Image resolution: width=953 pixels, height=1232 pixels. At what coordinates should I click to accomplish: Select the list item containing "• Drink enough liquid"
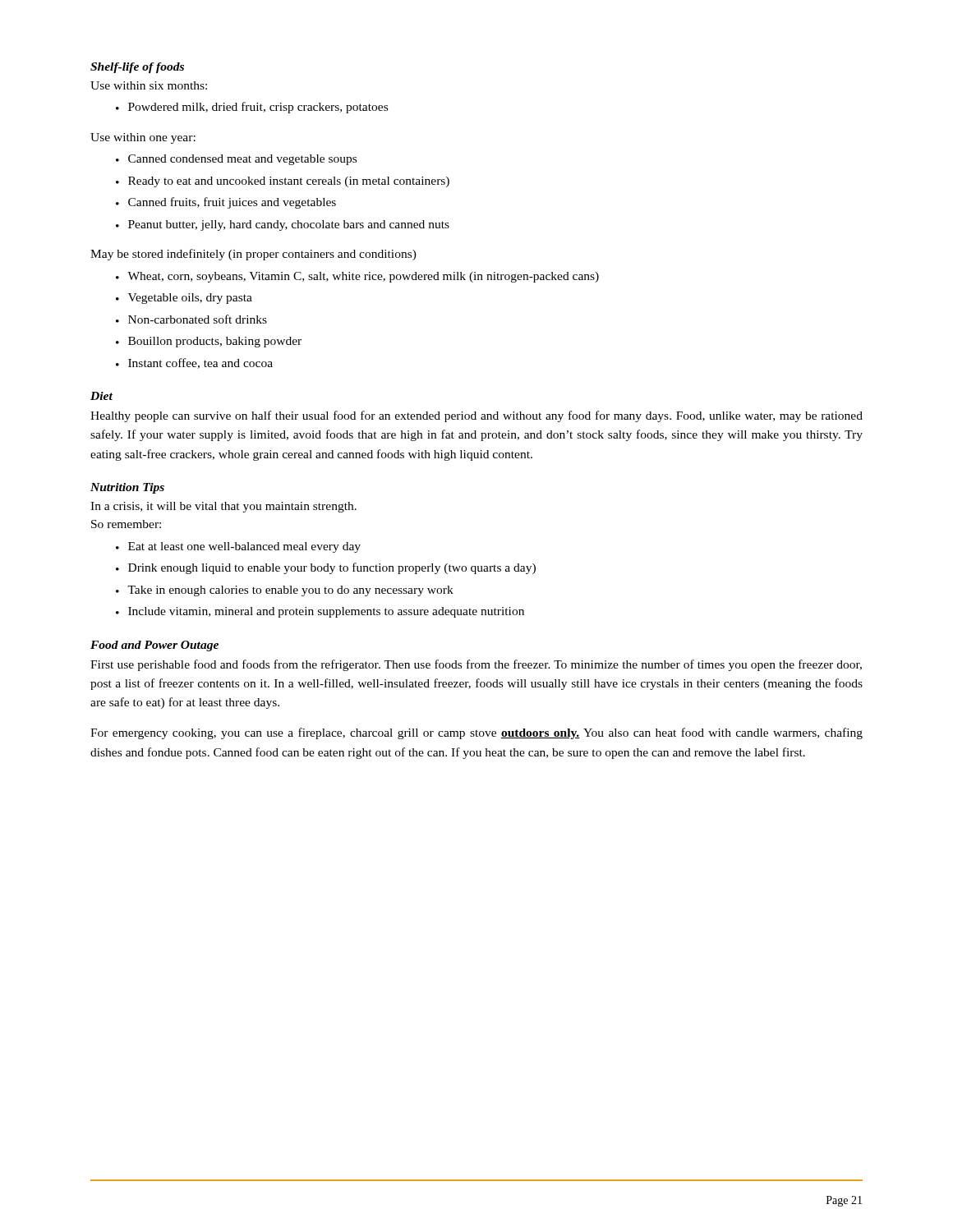point(489,569)
